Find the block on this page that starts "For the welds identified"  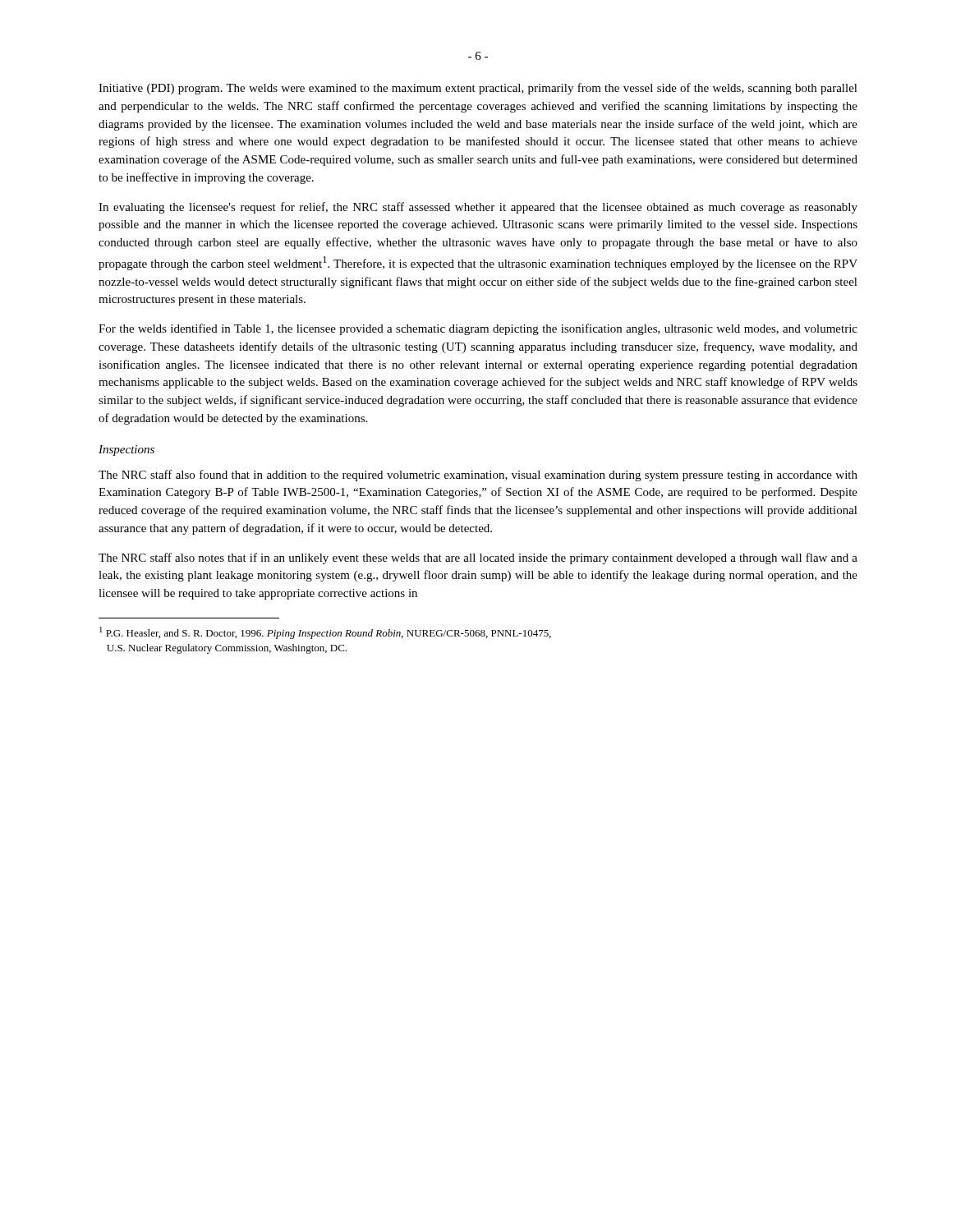pyautogui.click(x=478, y=373)
